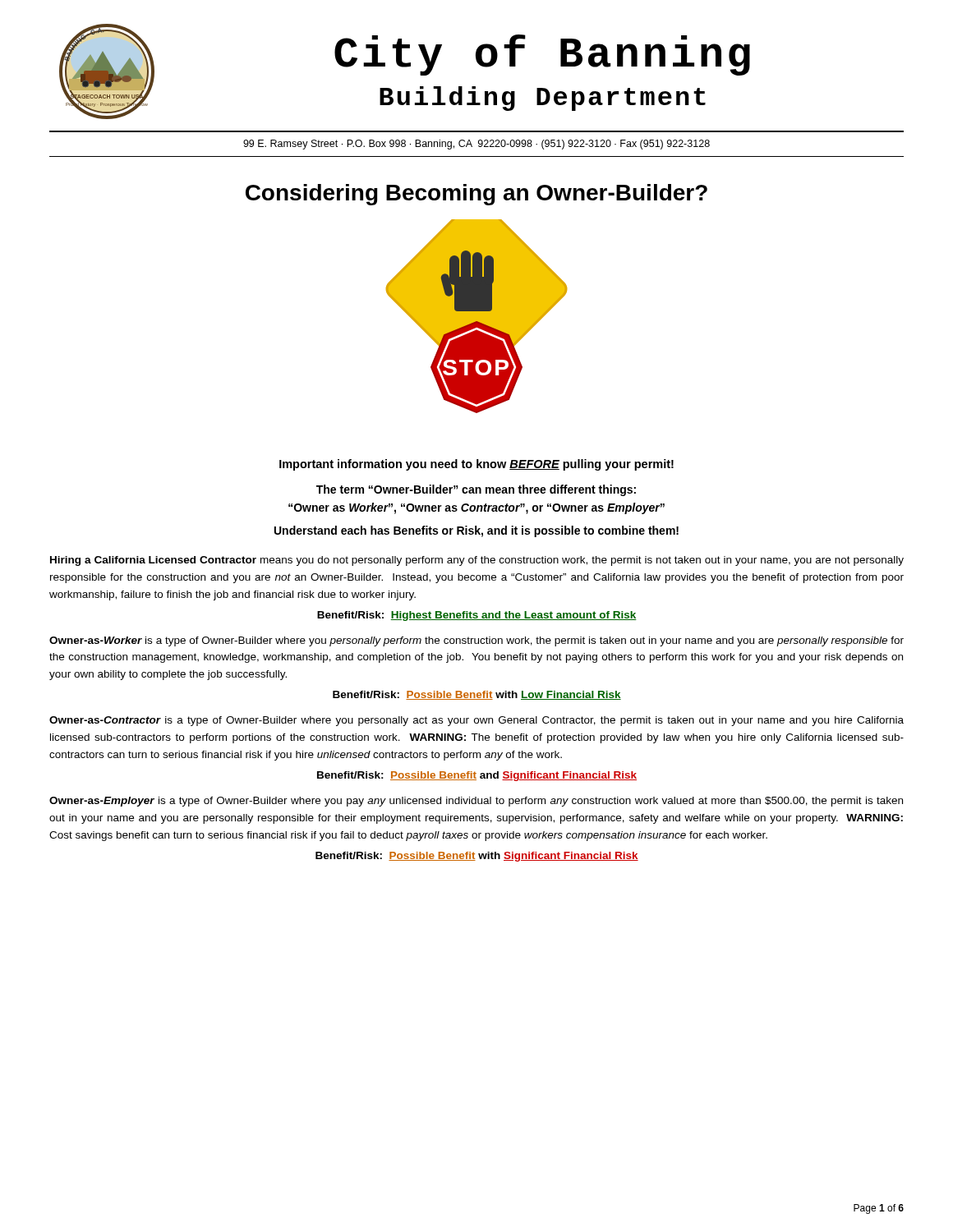Find the logo

[107, 73]
